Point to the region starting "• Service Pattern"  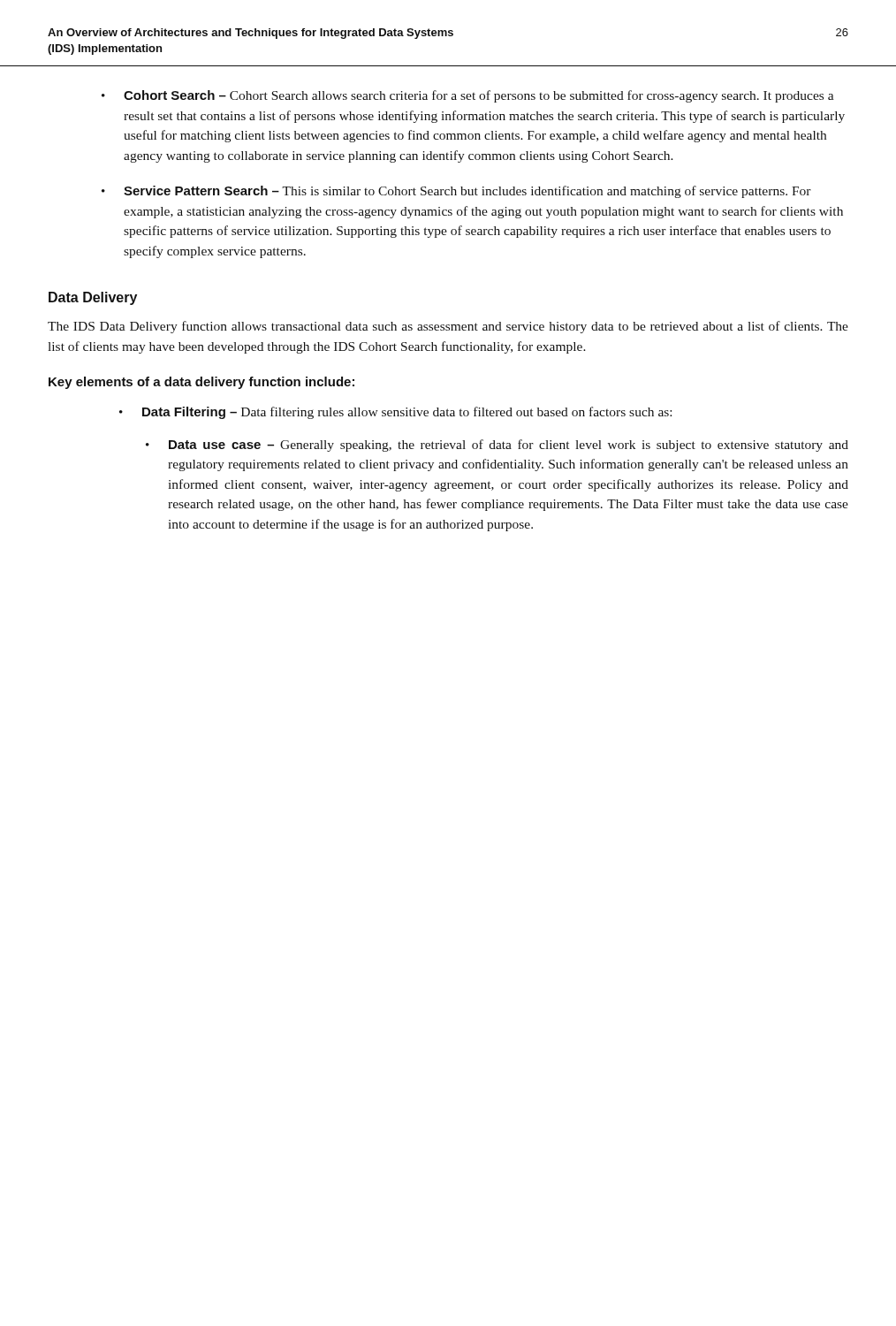point(474,221)
